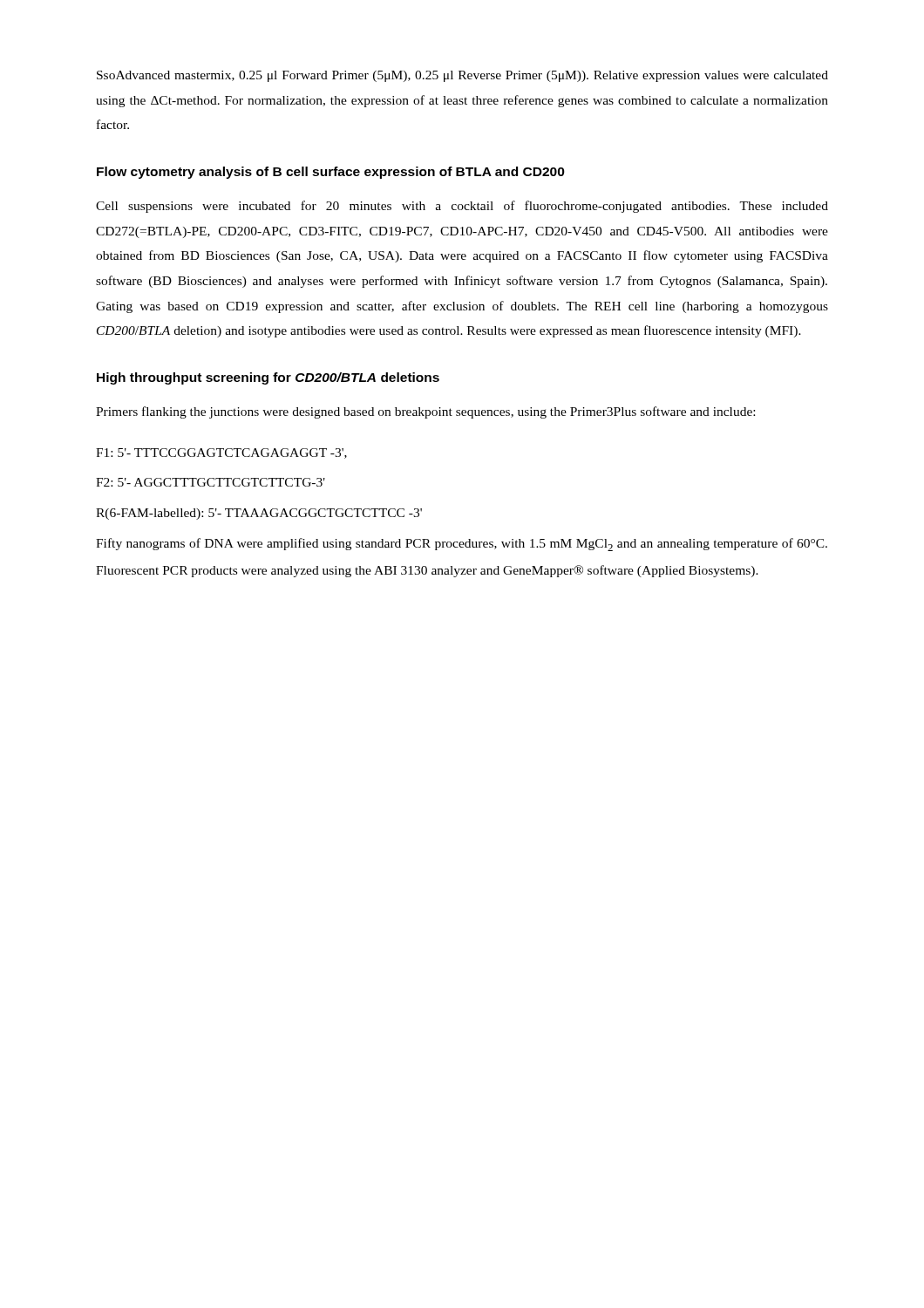Find the list item containing "F2: 5'- AGGCTTTGCTTCGTCTTCTG-3'"
This screenshot has height=1308, width=924.
[211, 482]
